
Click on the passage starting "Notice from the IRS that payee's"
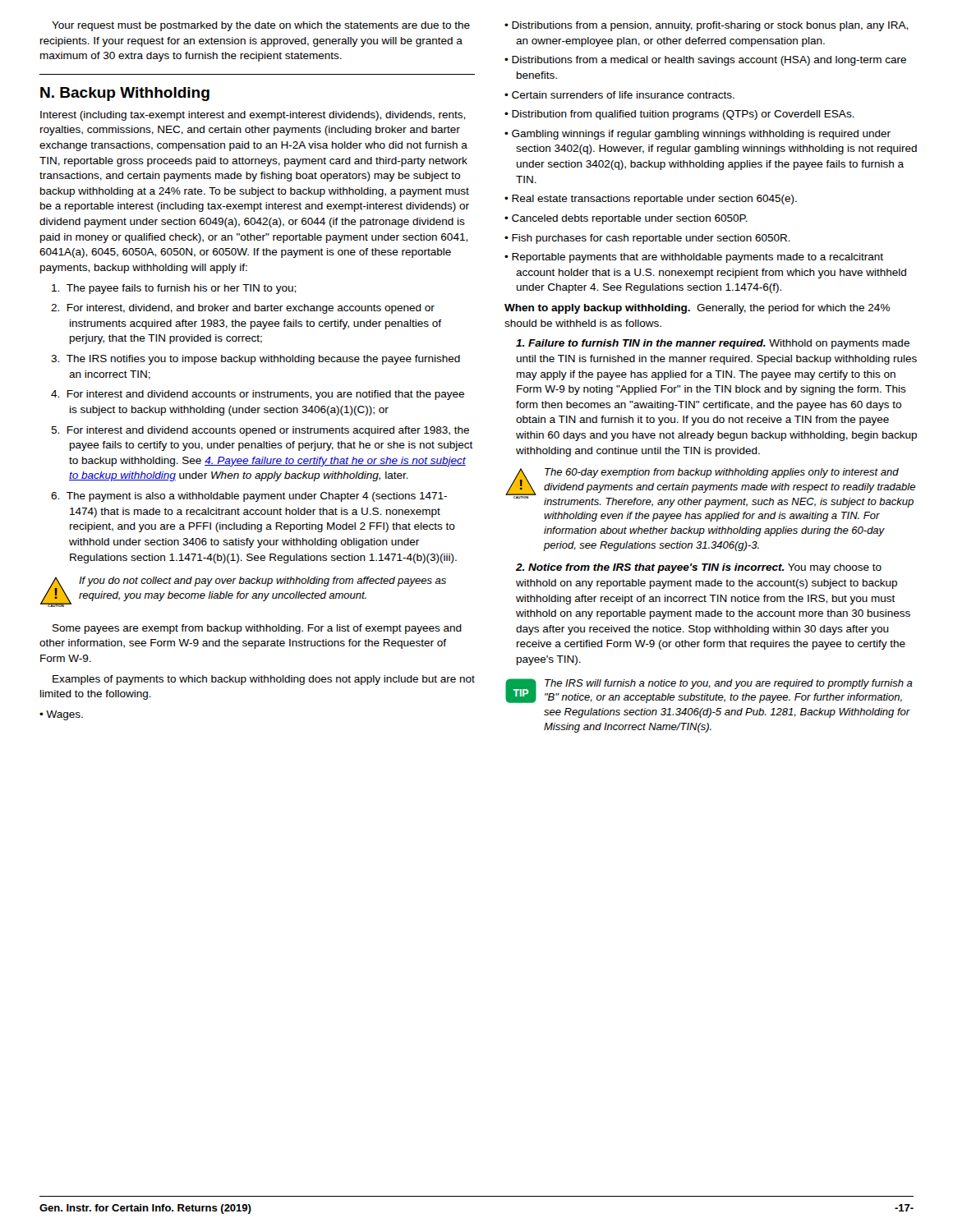pos(713,613)
